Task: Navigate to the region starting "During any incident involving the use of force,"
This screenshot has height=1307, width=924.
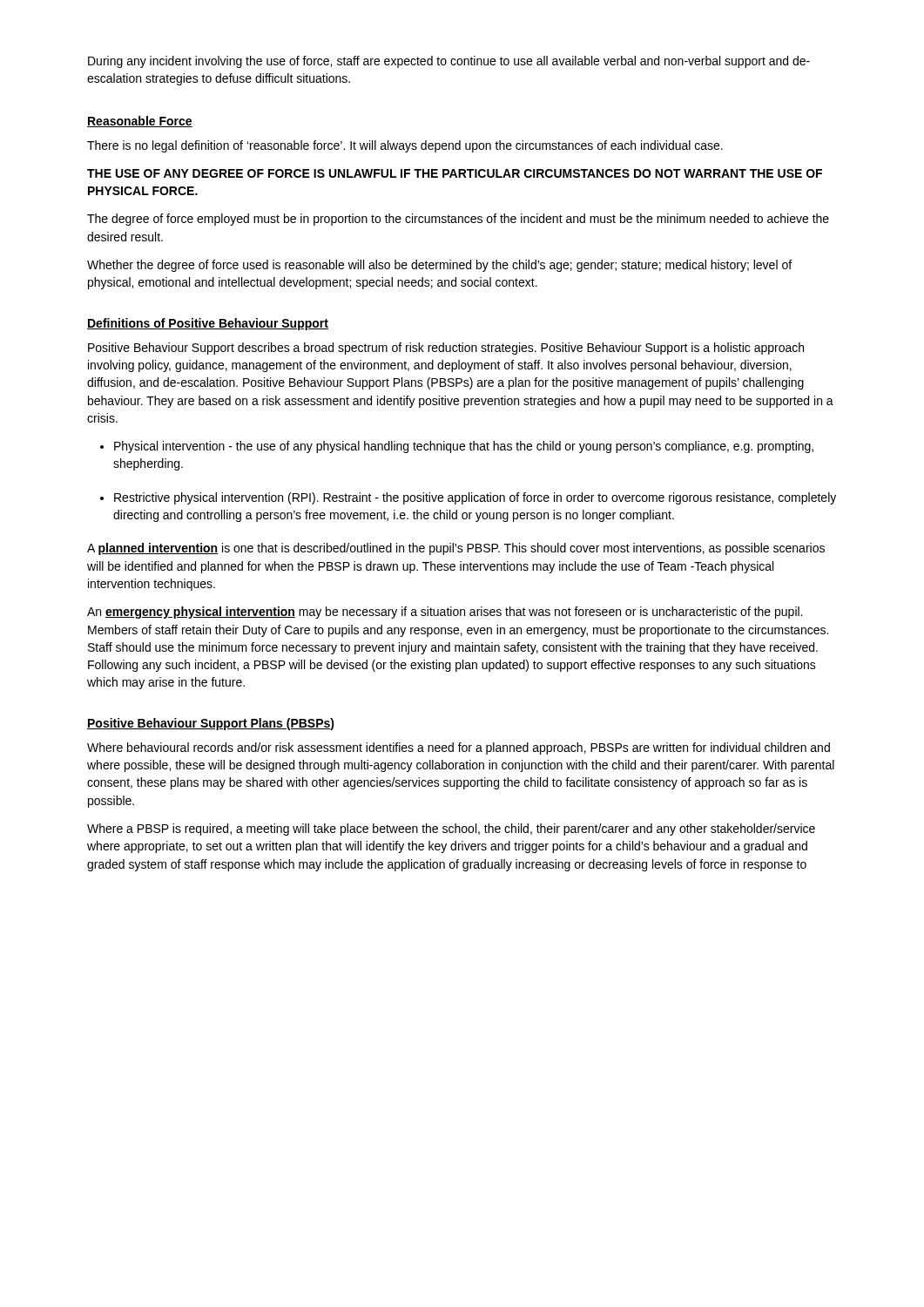Action: [x=462, y=70]
